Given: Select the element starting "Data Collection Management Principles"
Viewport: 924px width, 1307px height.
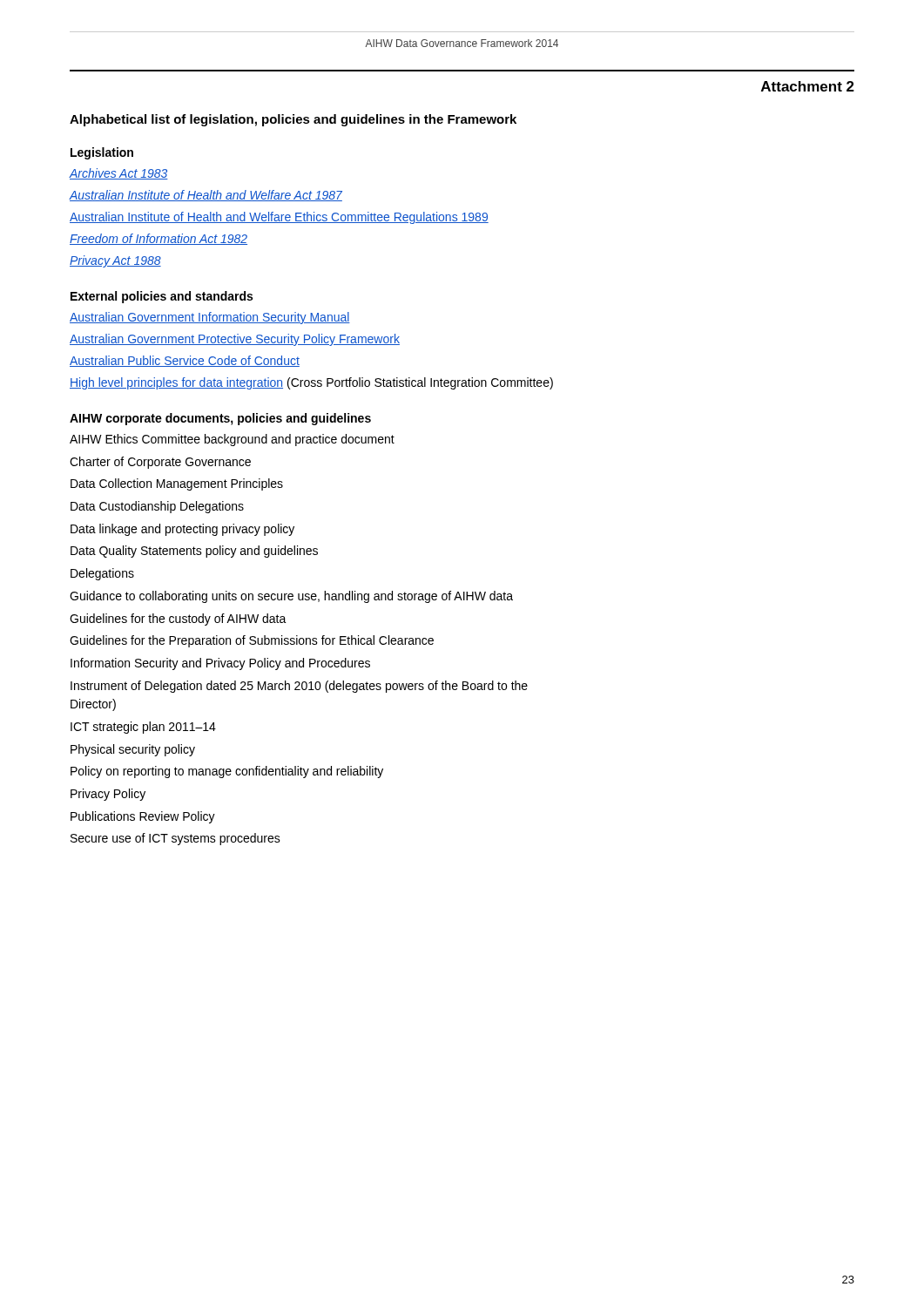Looking at the screenshot, I should click(176, 484).
